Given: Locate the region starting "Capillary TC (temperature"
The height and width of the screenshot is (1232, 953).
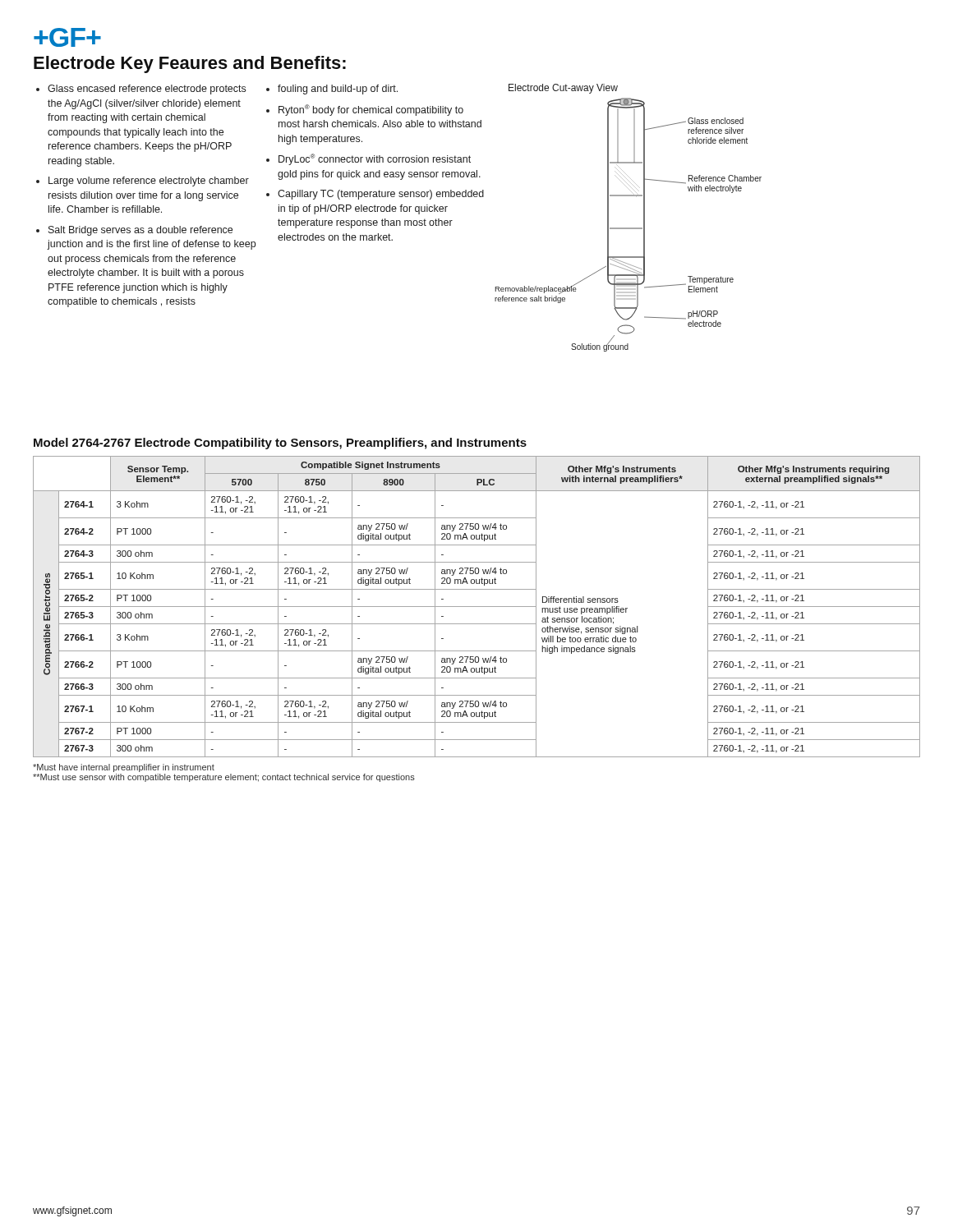Looking at the screenshot, I should 381,216.
